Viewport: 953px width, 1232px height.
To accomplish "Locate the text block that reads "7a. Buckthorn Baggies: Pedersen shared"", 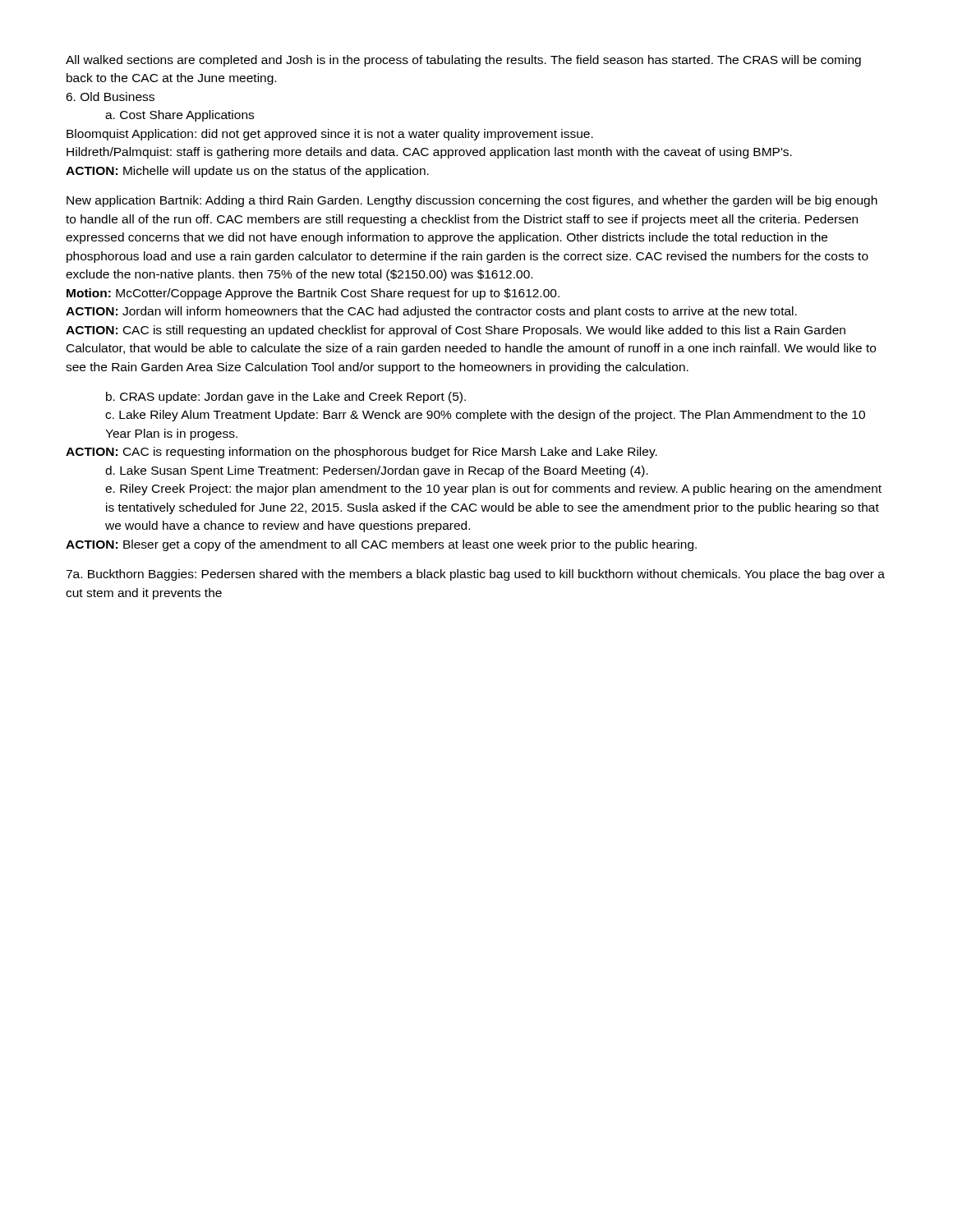I will click(x=476, y=584).
